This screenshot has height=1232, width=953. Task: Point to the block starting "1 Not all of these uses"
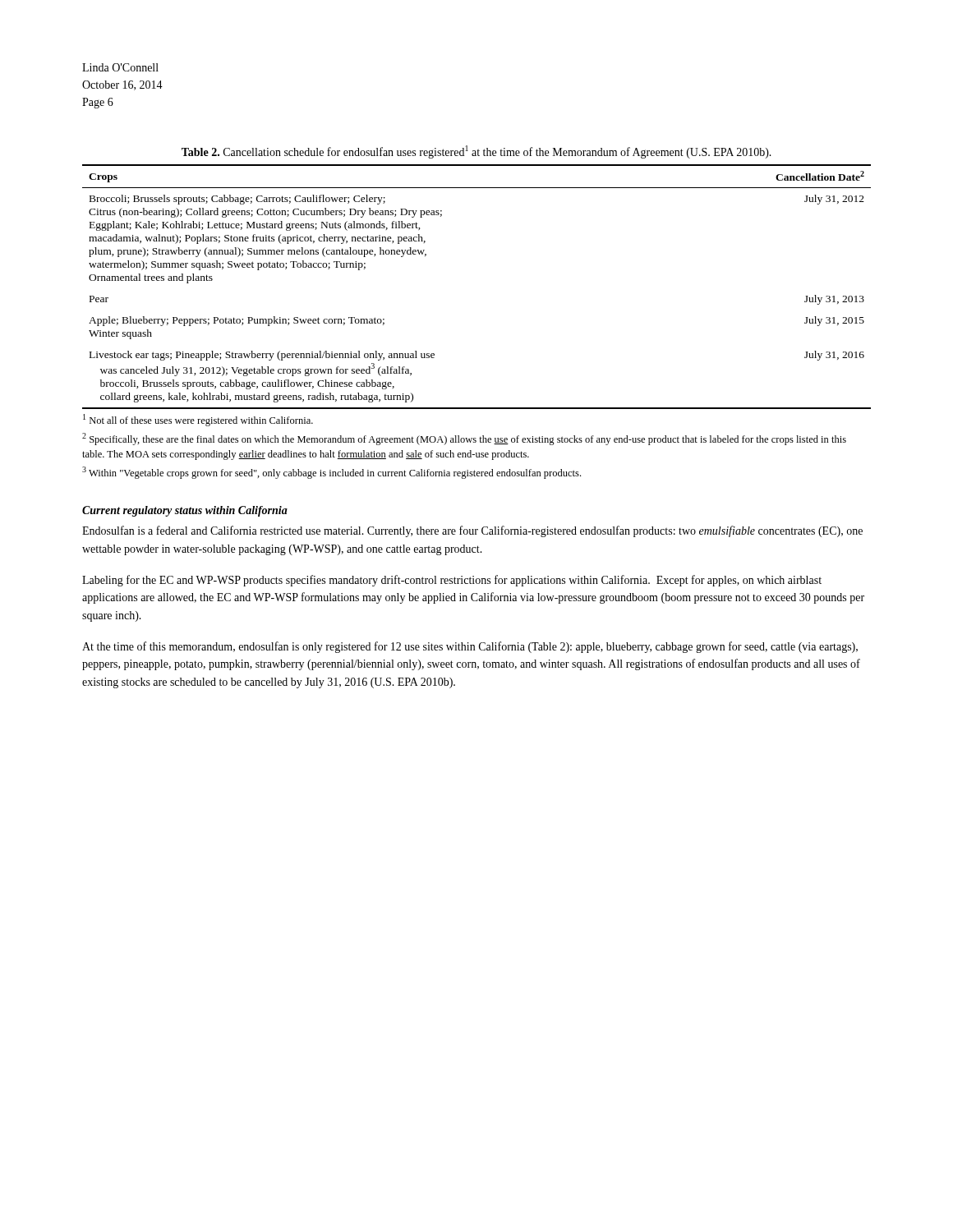tap(198, 419)
